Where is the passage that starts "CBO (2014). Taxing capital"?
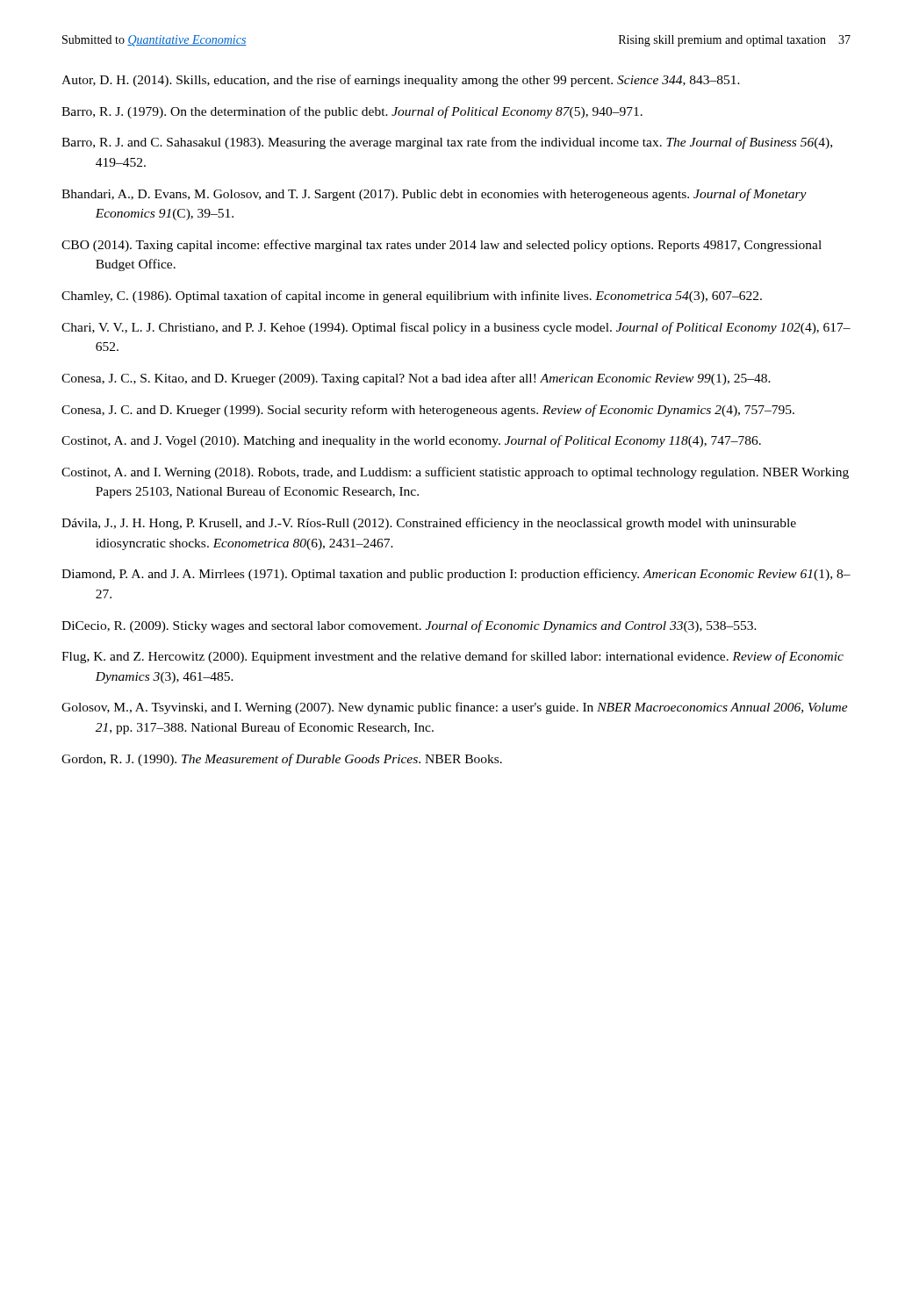 pos(442,254)
